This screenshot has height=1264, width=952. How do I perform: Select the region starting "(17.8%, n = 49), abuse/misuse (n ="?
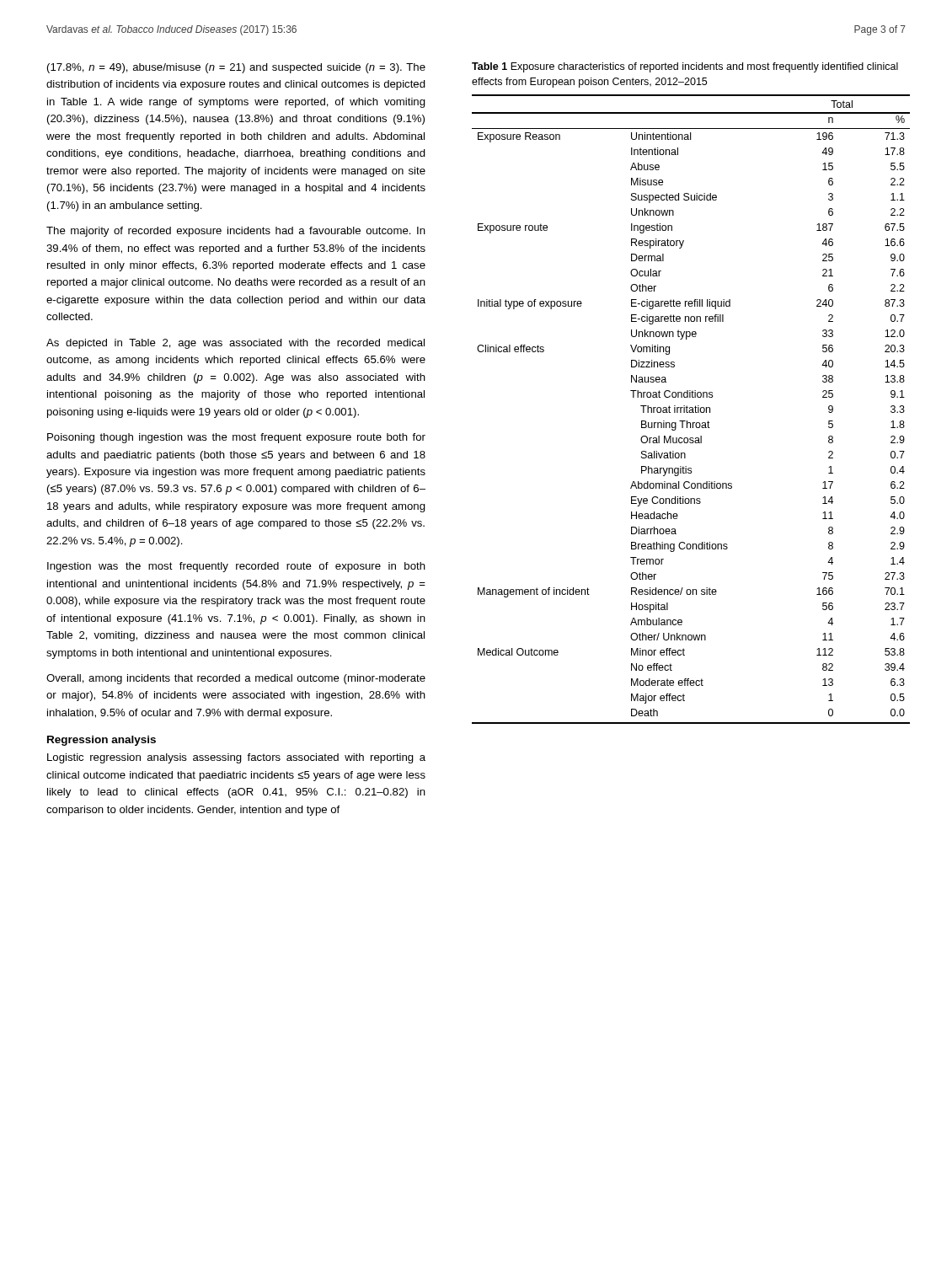236,136
